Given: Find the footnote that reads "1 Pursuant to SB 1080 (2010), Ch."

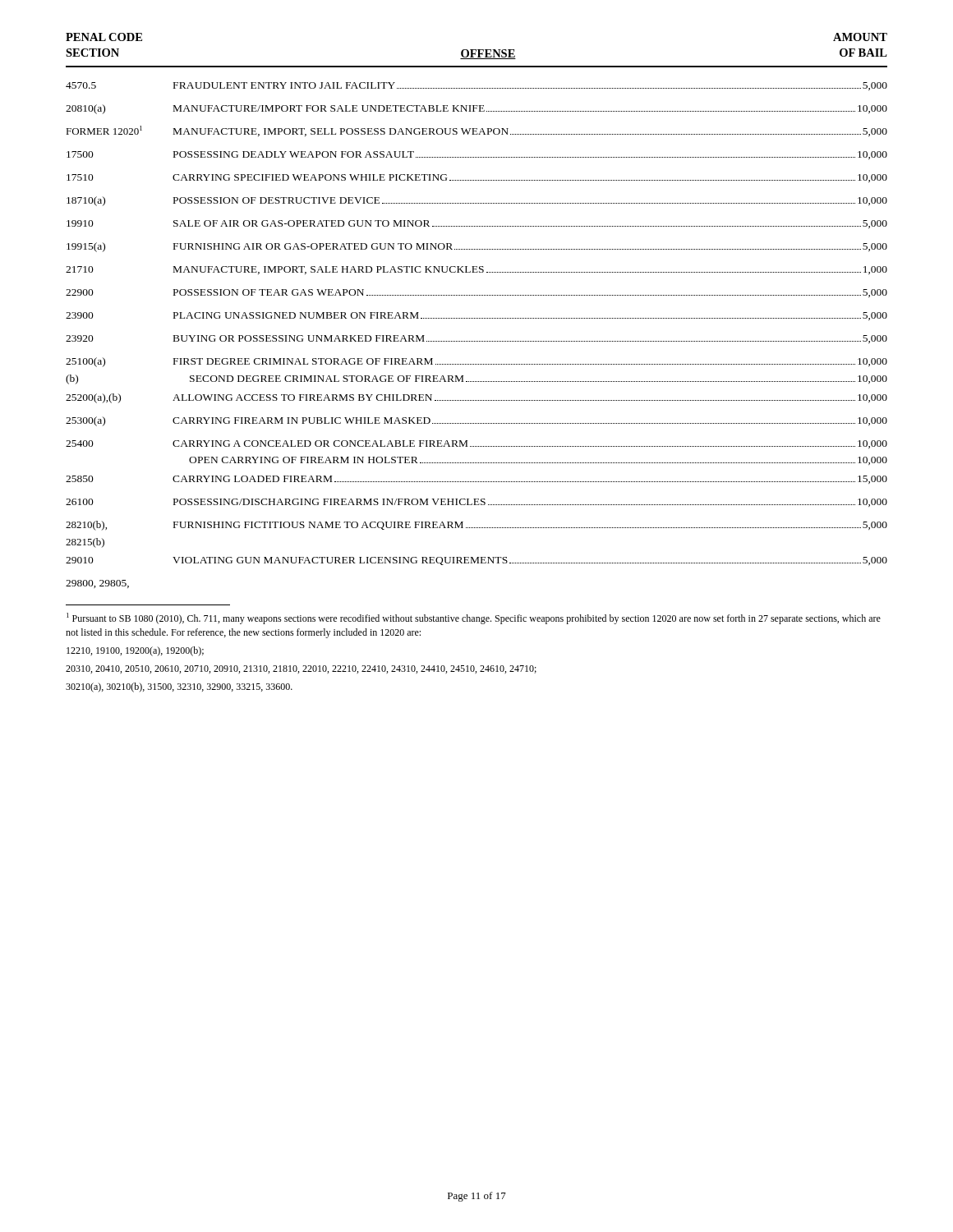Looking at the screenshot, I should point(474,618).
